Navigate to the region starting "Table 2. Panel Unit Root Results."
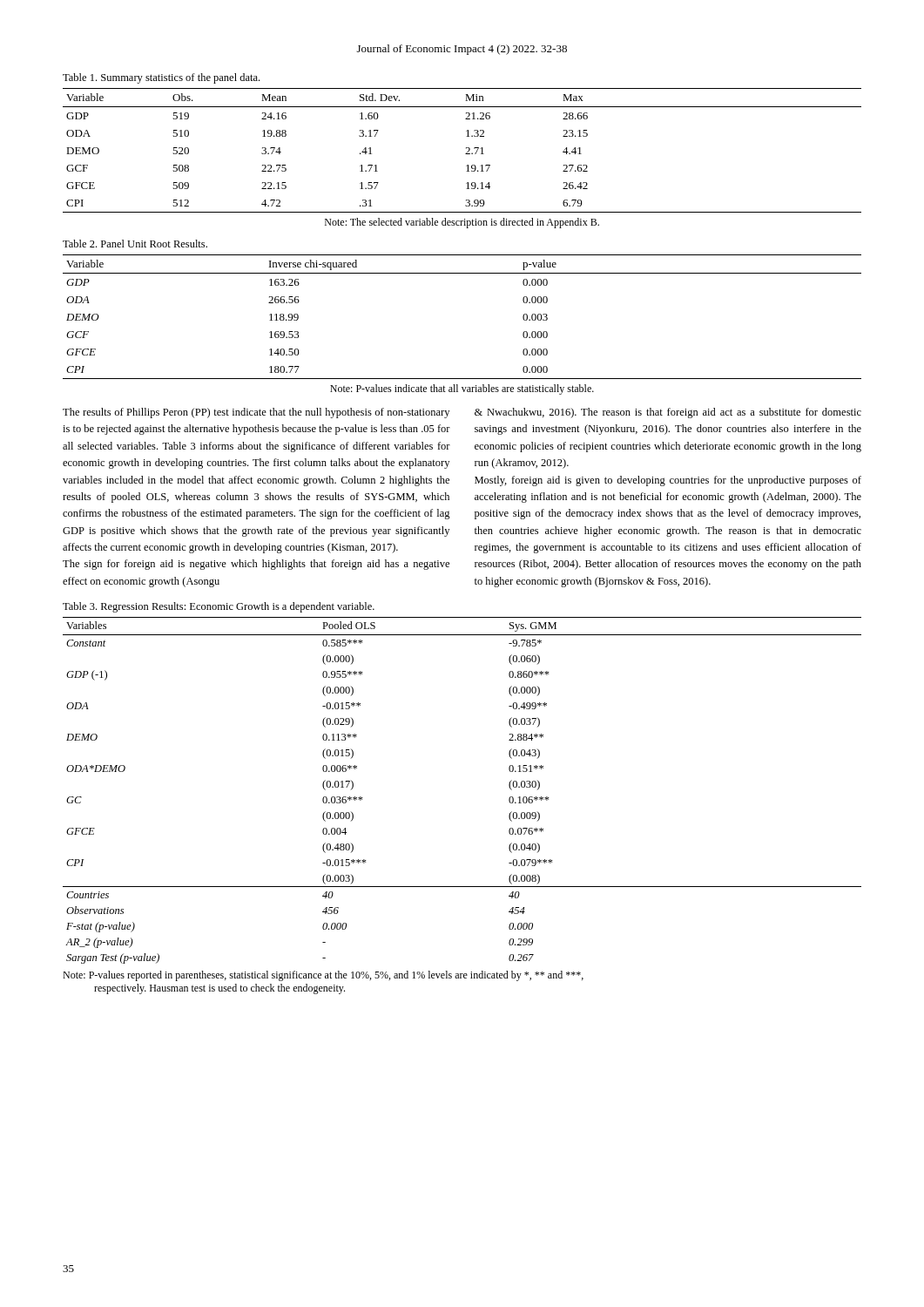 click(135, 244)
